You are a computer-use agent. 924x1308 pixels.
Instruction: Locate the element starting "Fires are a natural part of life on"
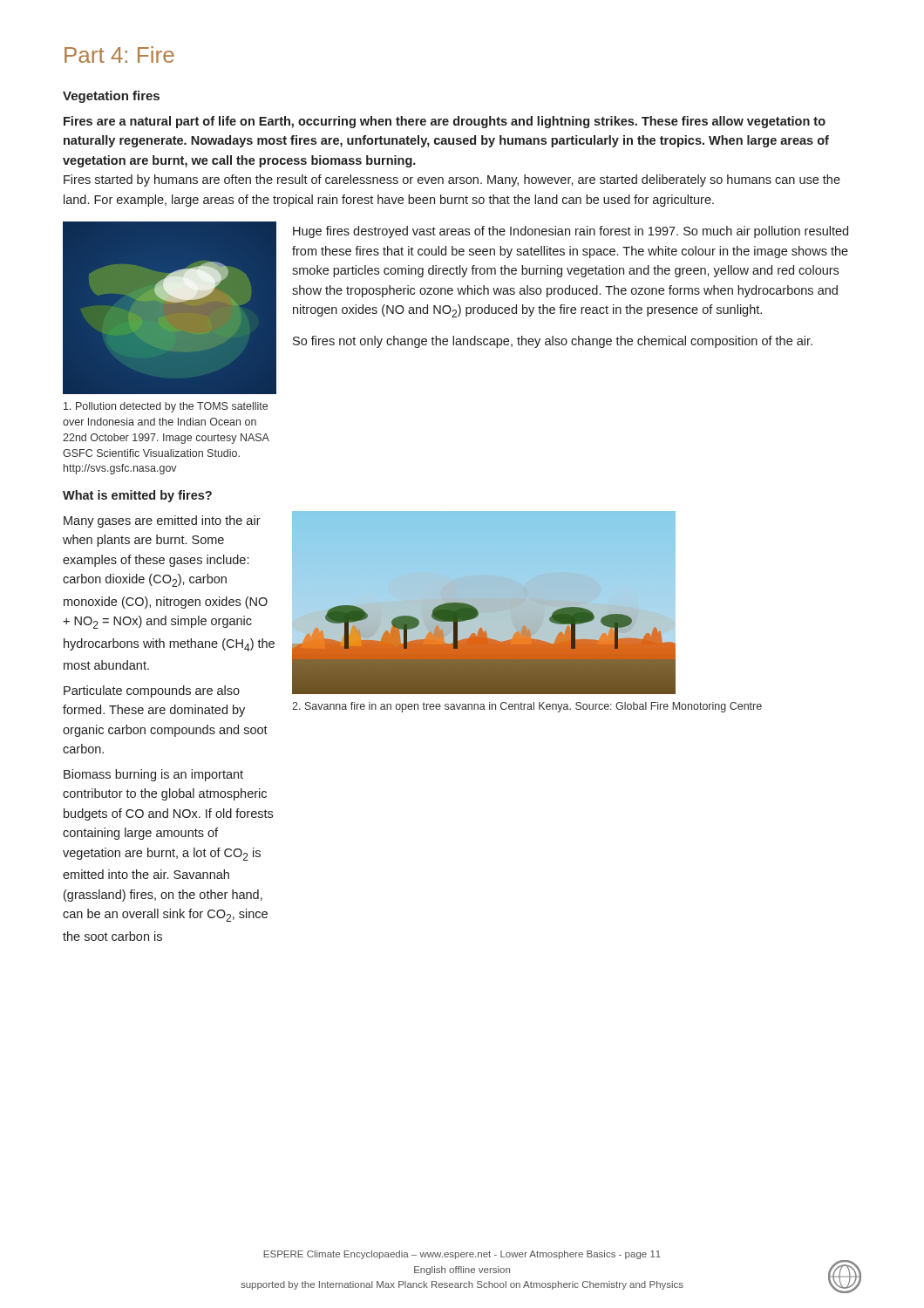(x=445, y=122)
